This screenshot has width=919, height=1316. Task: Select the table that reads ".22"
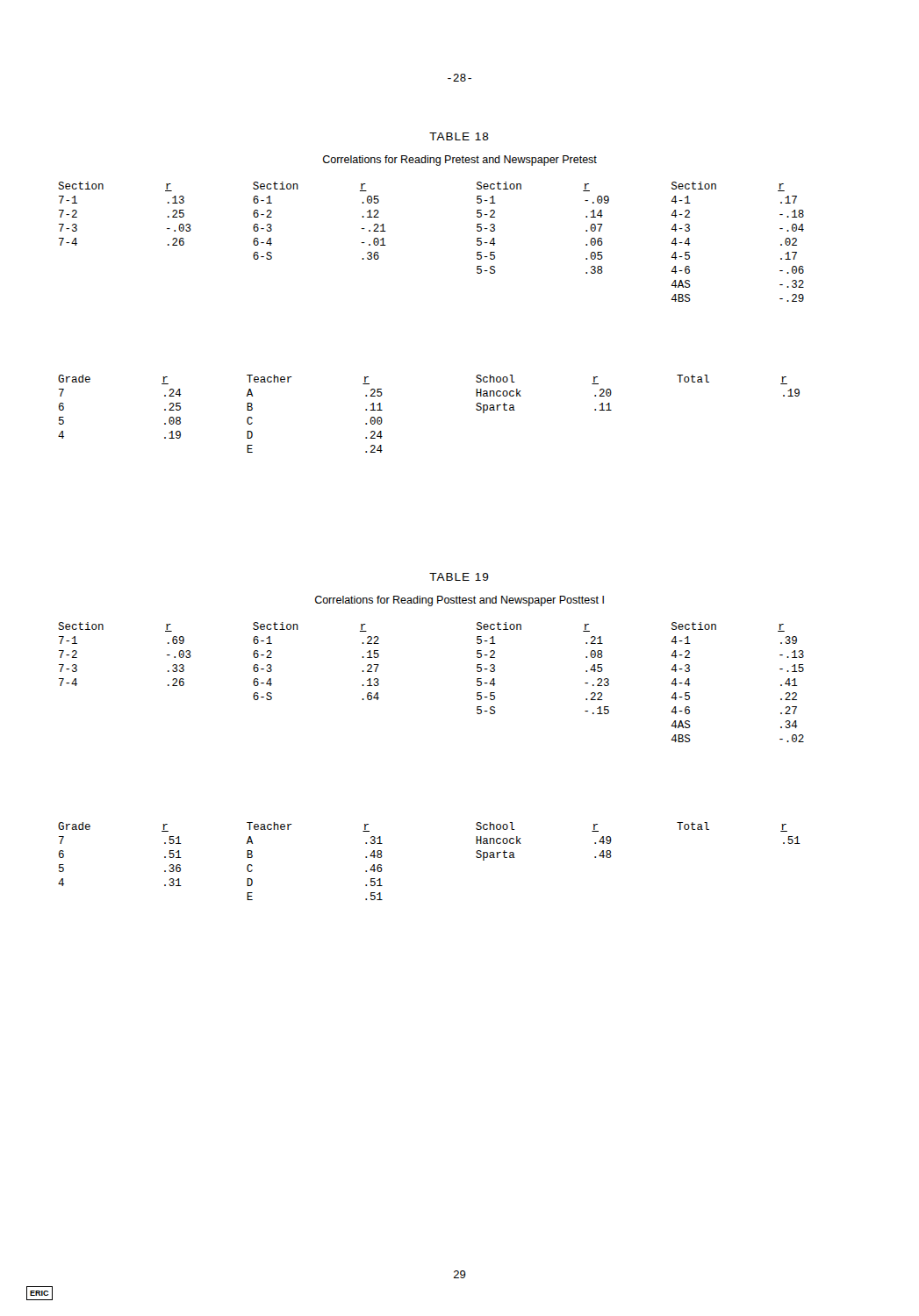[473, 683]
